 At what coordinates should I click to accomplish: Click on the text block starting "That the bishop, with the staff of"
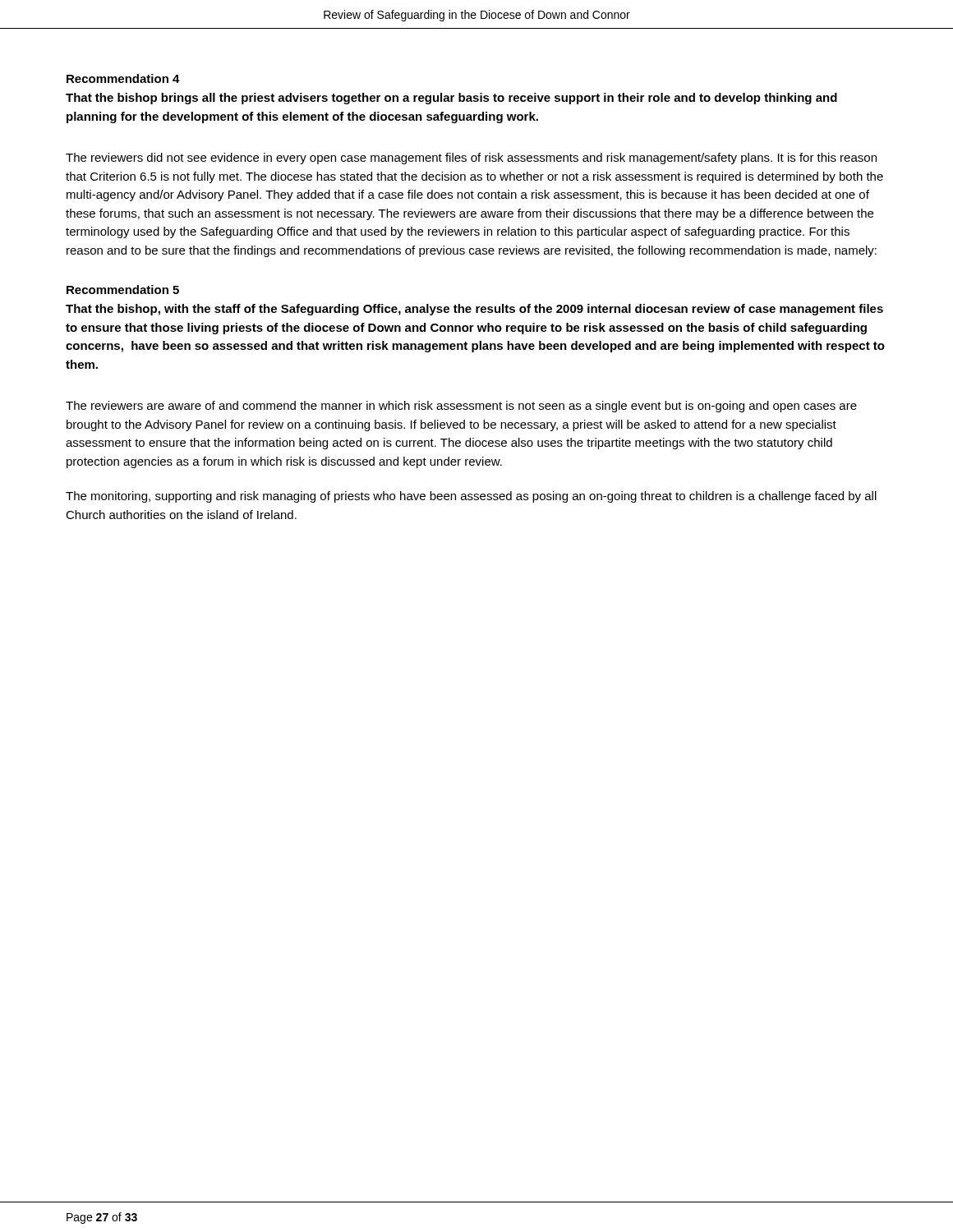(475, 336)
